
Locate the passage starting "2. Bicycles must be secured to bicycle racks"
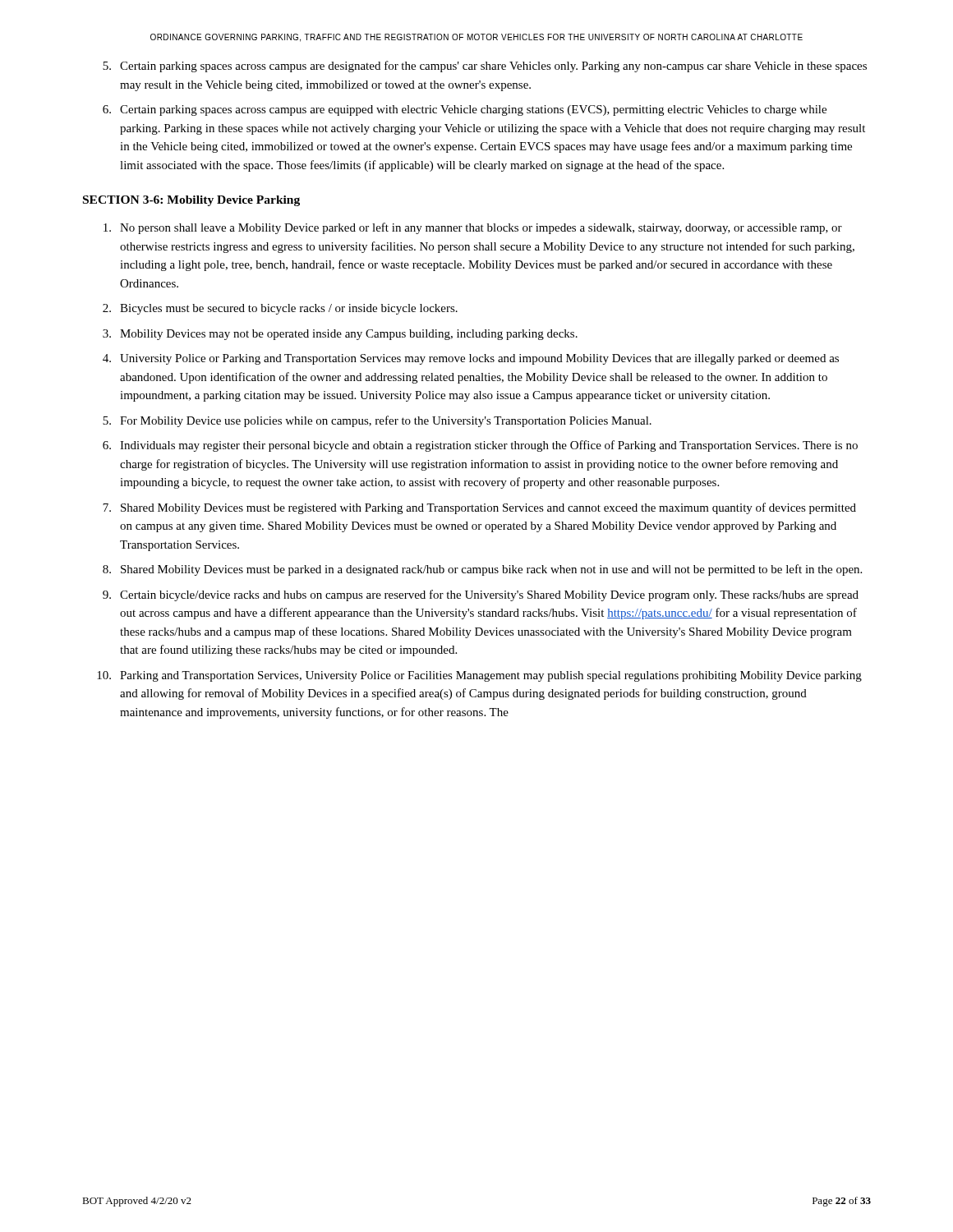[280, 309]
